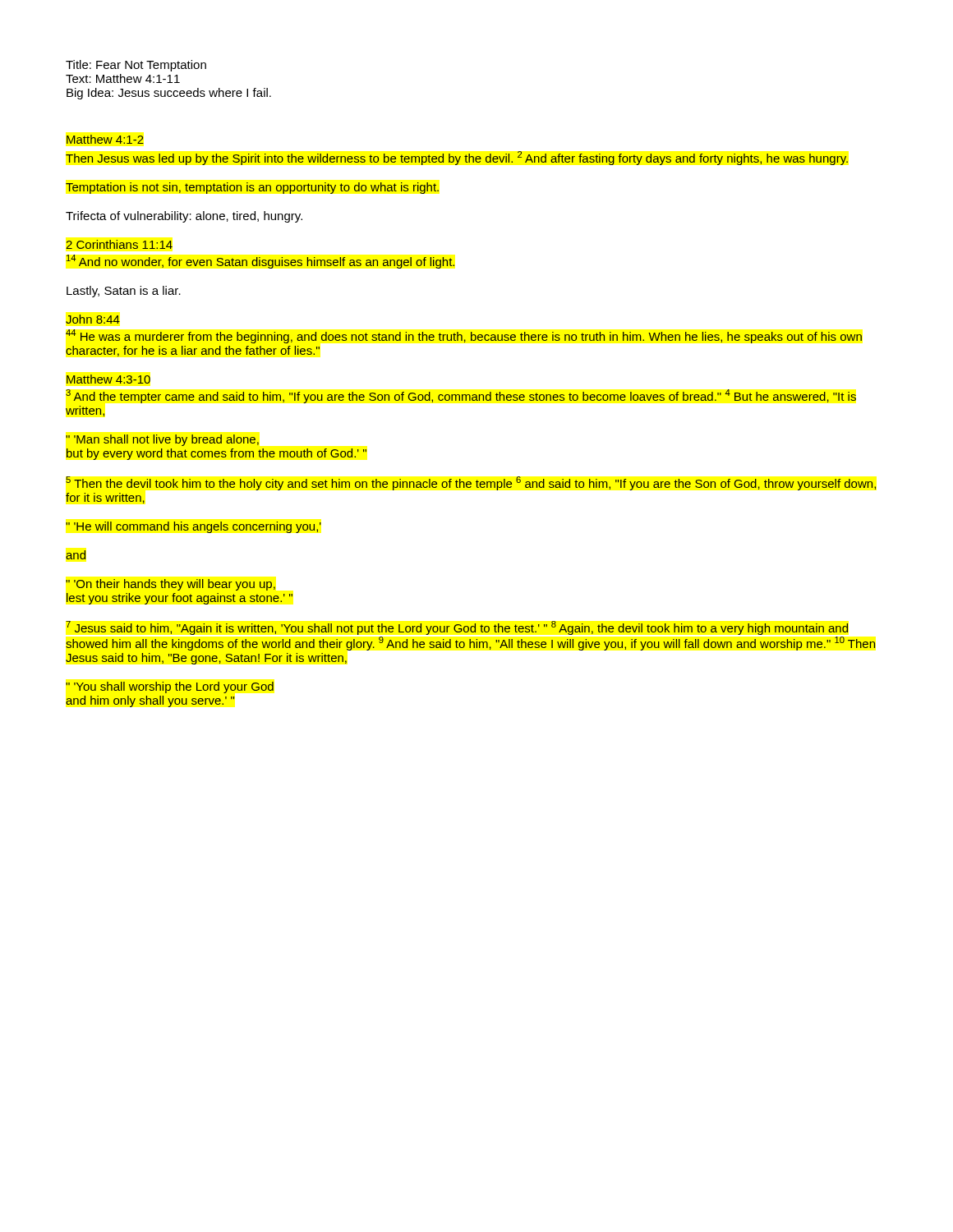
Task: Select the text starting "2 Corinthians 11:14"
Action: (119, 244)
